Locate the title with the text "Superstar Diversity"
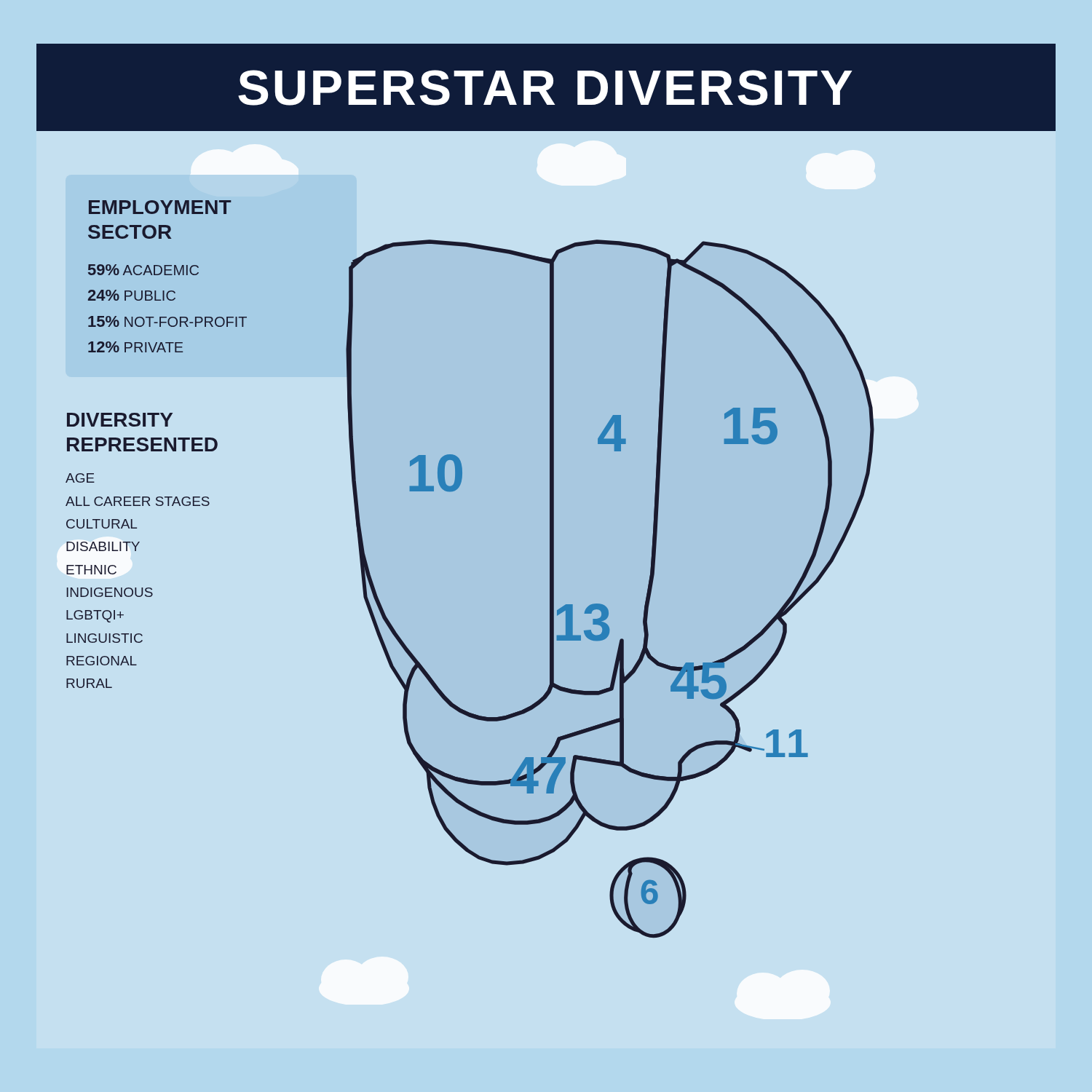 (546, 87)
